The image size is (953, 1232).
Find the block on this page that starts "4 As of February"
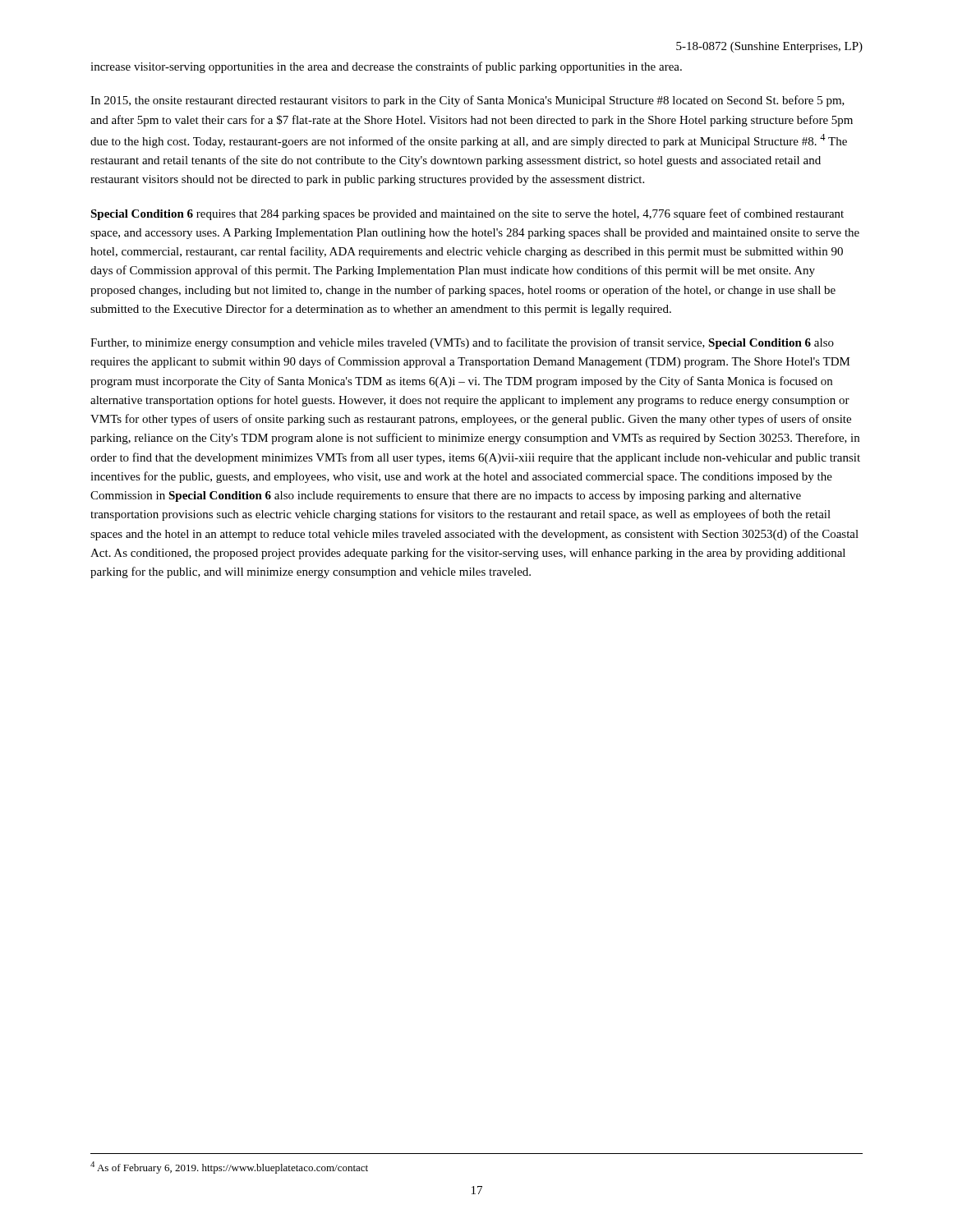tap(229, 1167)
